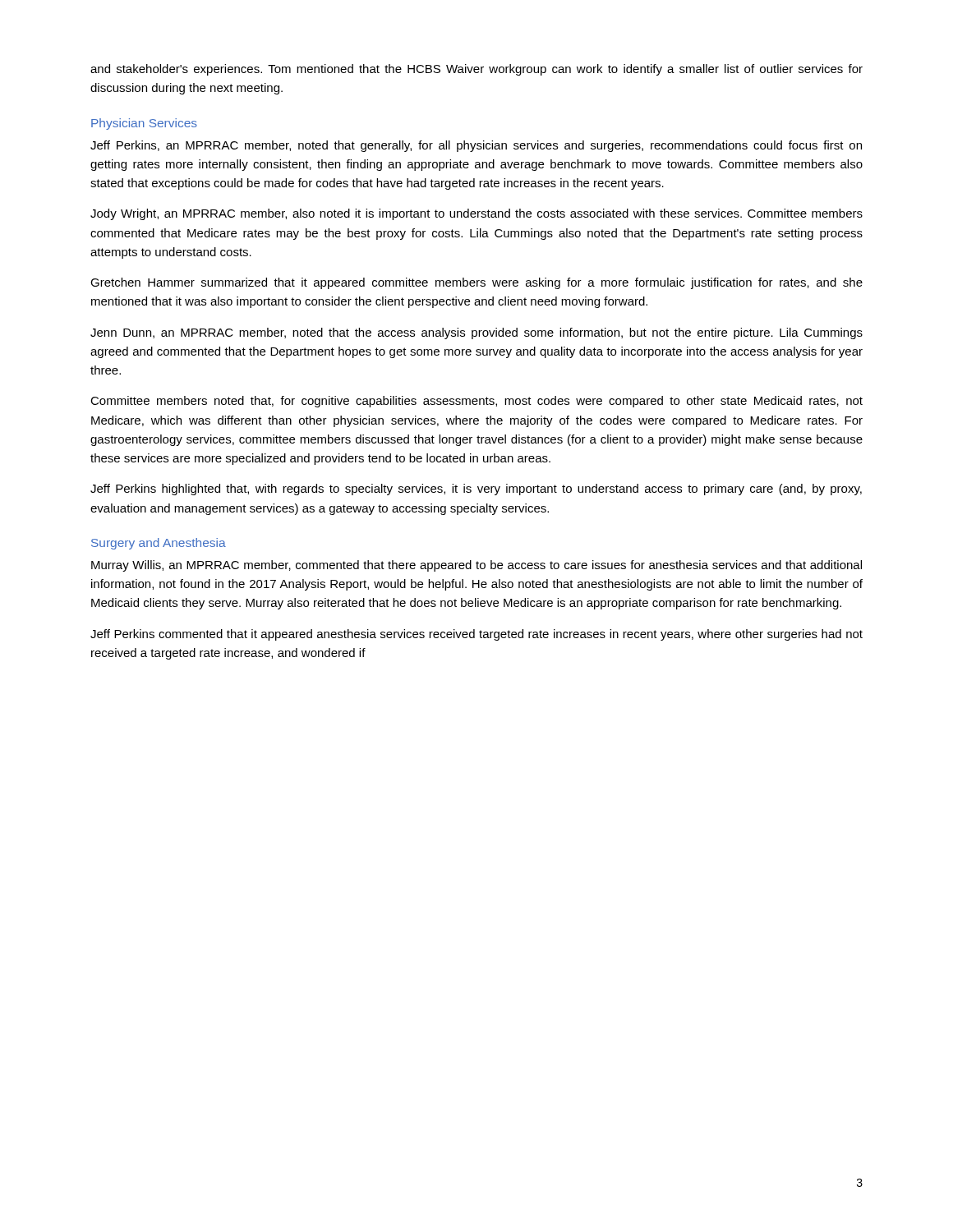Select the text block that reads "Gretchen Hammer summarized that it appeared"
This screenshot has height=1232, width=953.
point(476,292)
